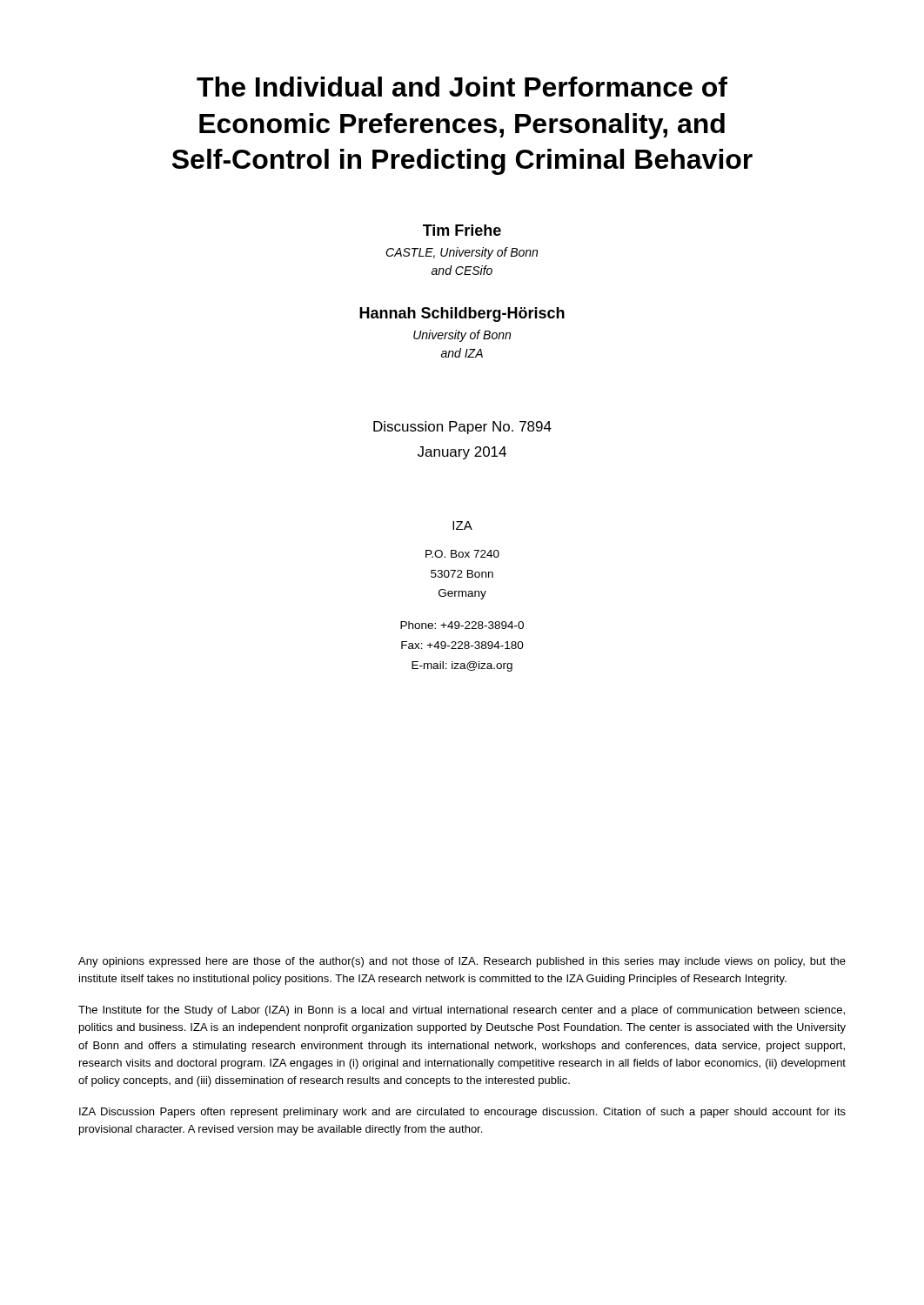Viewport: 924px width, 1305px height.
Task: Find the text block that reads "IZA Discussion Papers"
Action: tap(462, 1120)
